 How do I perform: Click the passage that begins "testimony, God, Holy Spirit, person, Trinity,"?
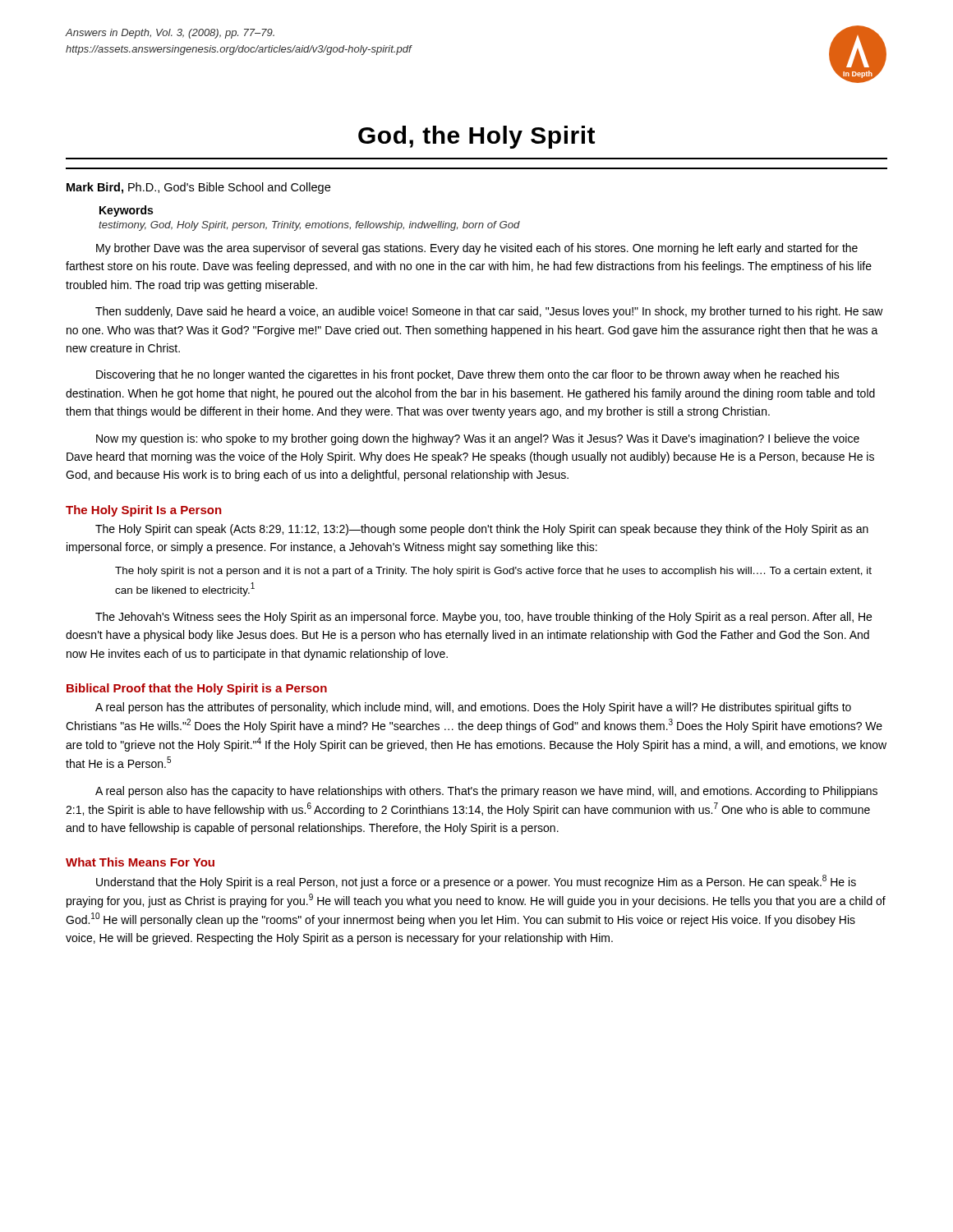click(309, 225)
